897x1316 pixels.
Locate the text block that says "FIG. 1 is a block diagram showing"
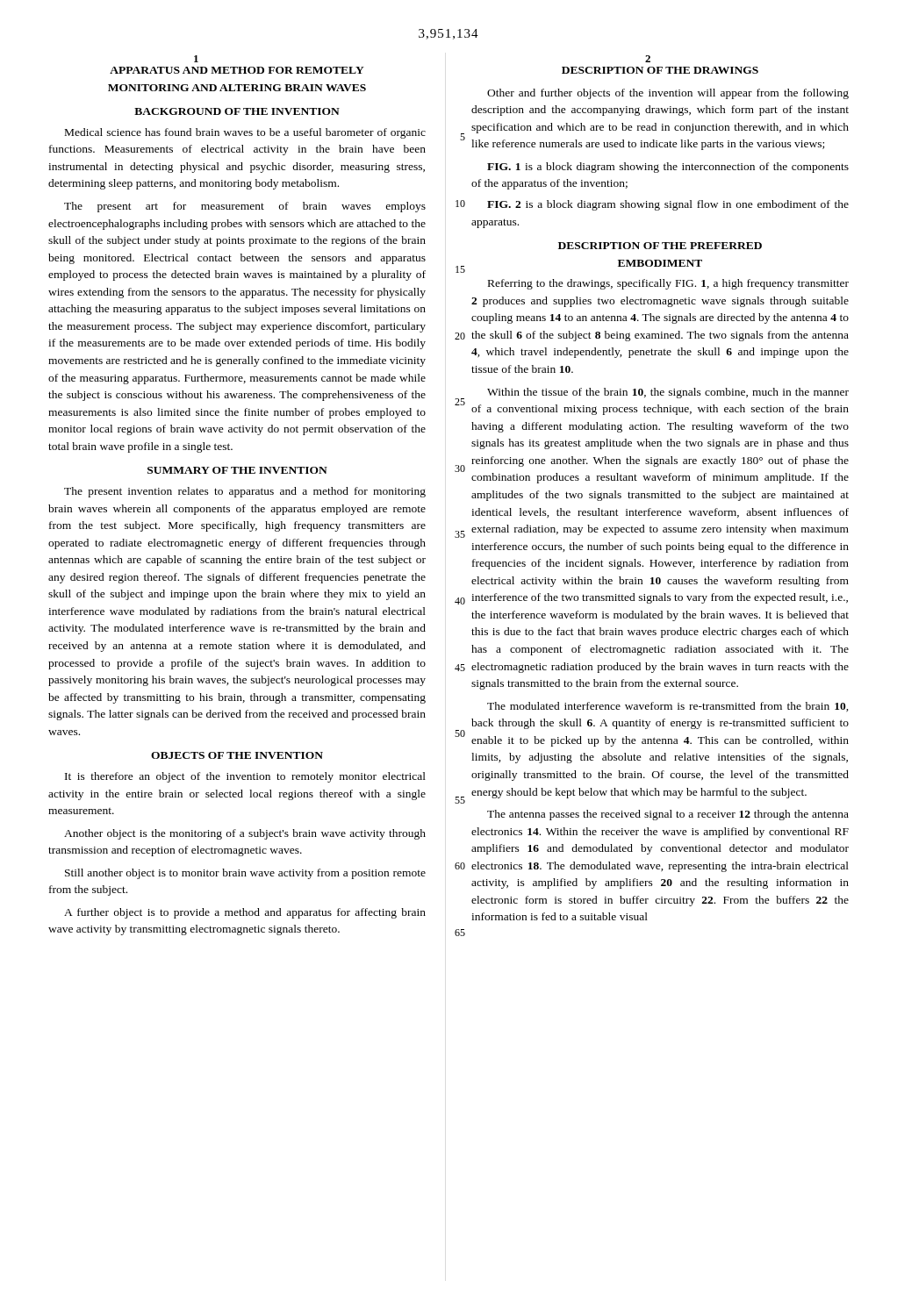(x=660, y=175)
